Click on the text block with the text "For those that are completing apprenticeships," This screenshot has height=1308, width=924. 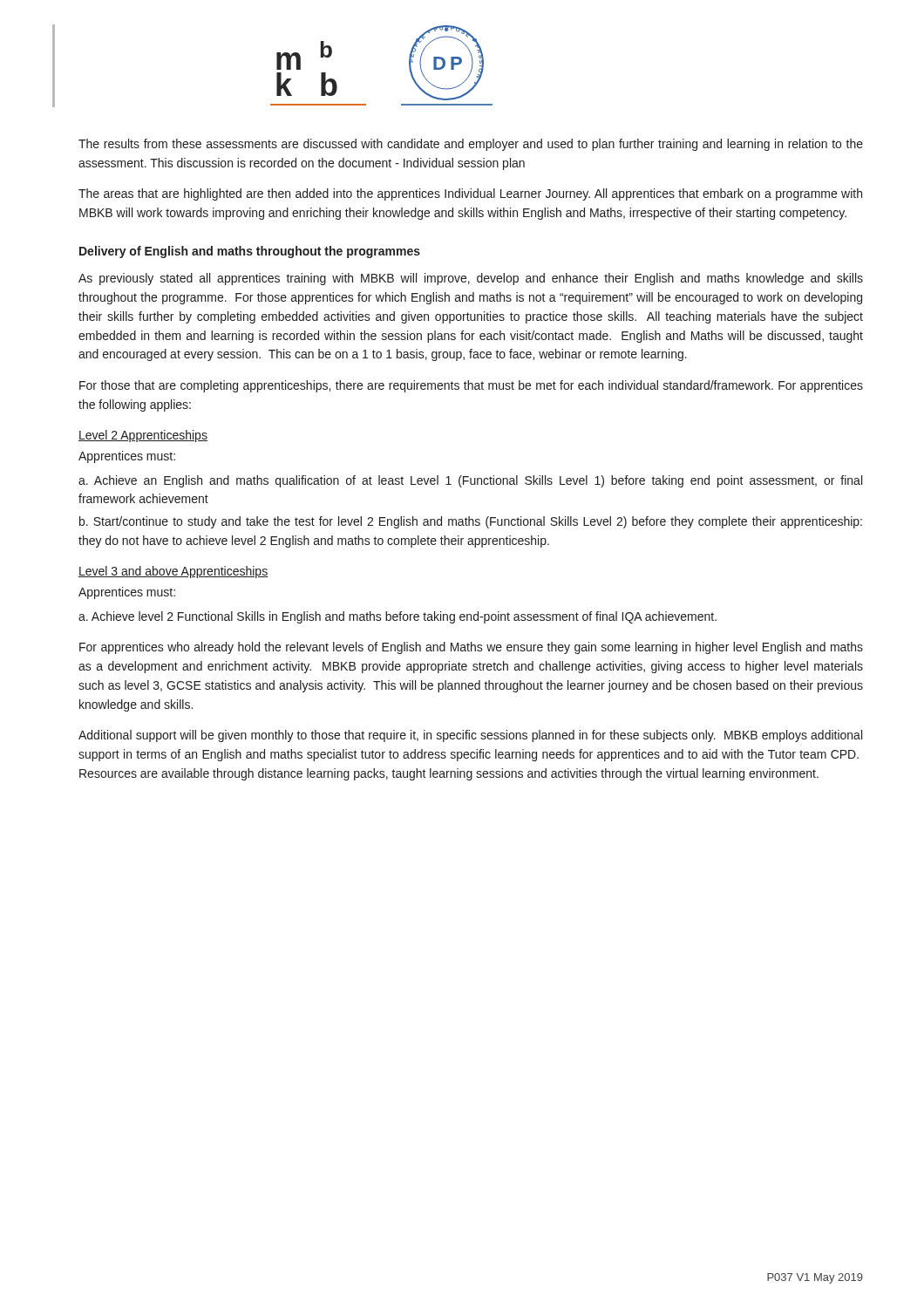(x=471, y=395)
